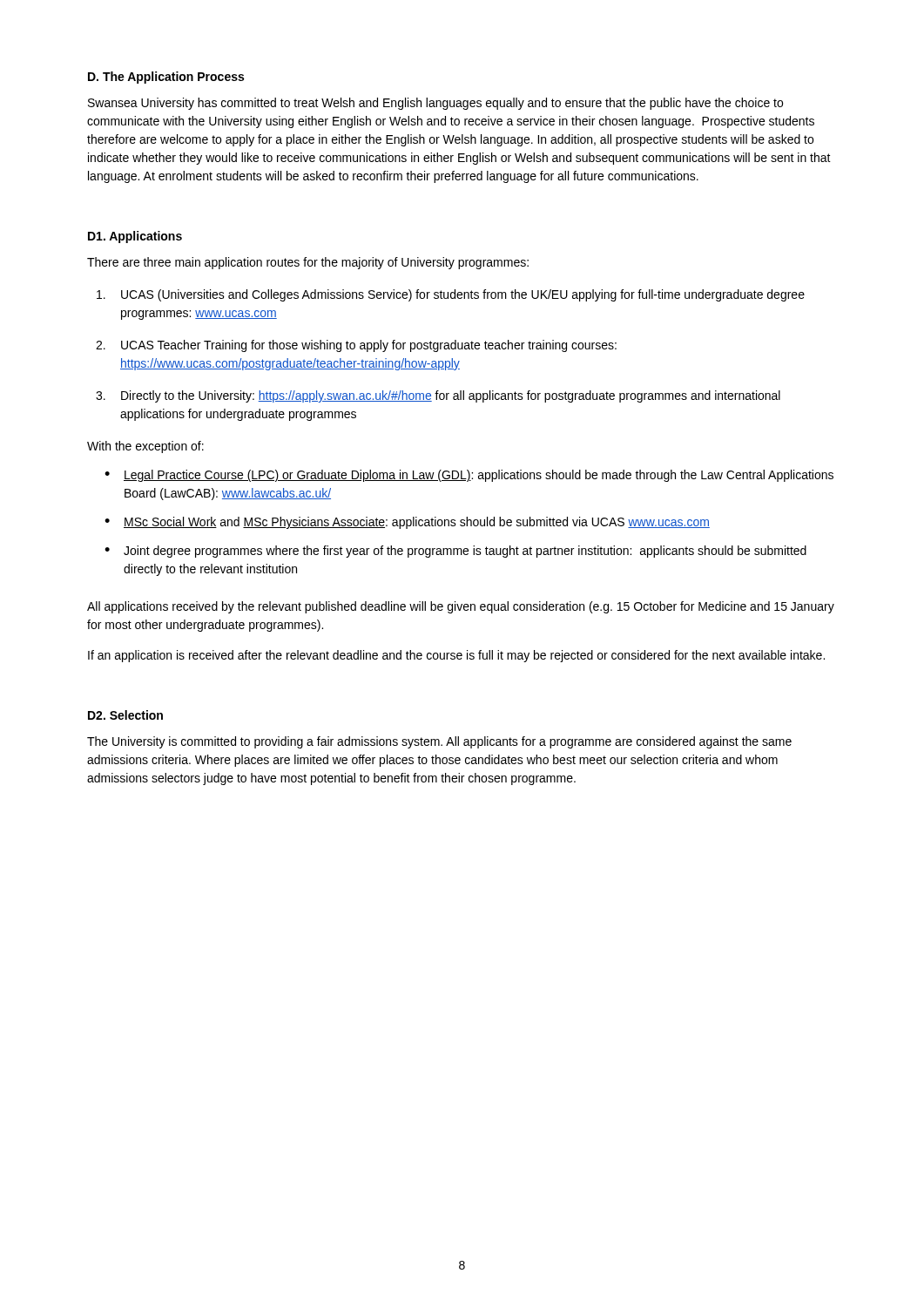Screen dimensions: 1307x924
Task: Locate the passage starting "• MSc Social Work and"
Action: click(x=407, y=523)
